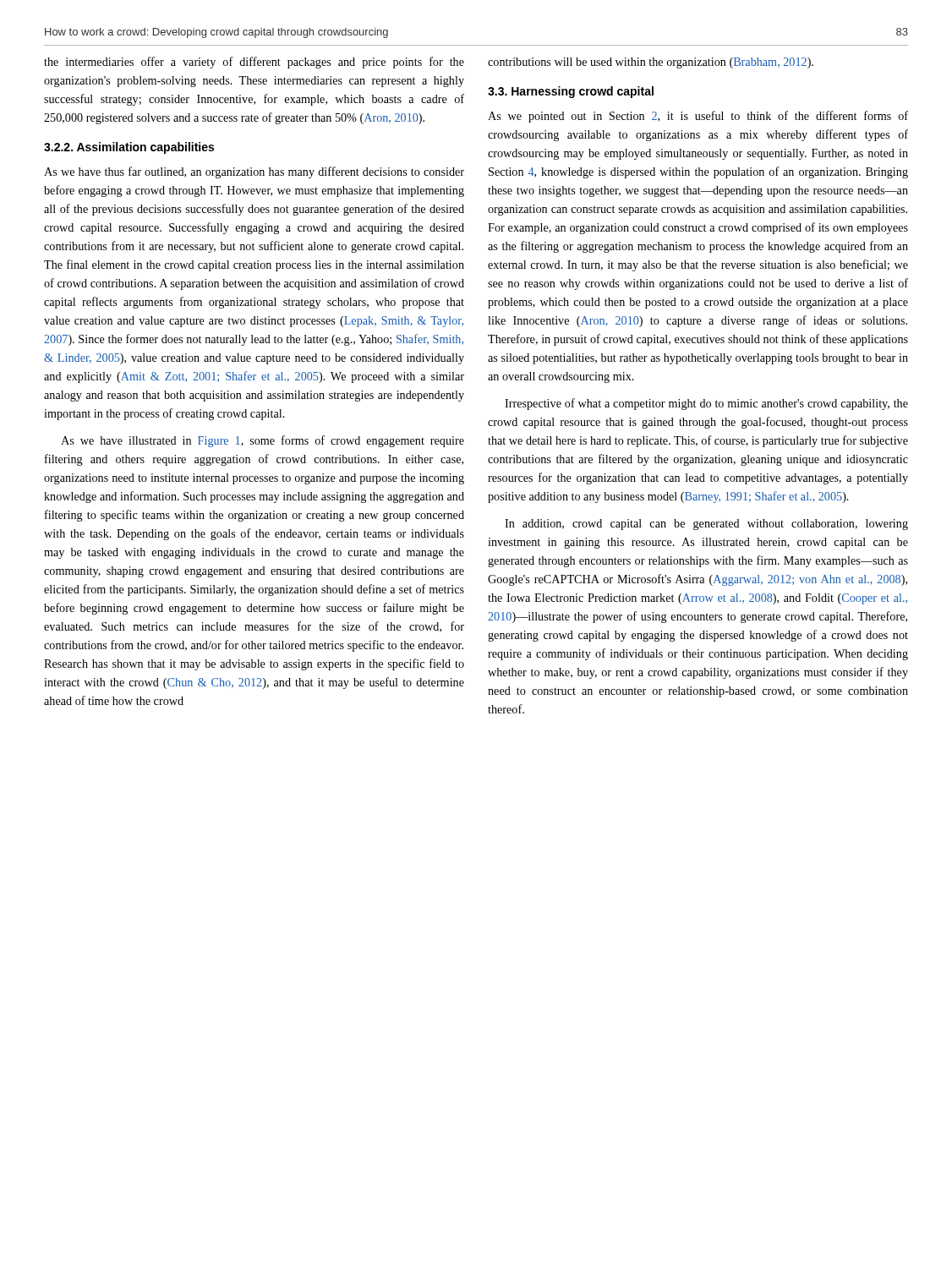Navigate to the text block starting "the intermediaries offer a variety of different"
Viewport: 952px width, 1268px height.
[254, 90]
